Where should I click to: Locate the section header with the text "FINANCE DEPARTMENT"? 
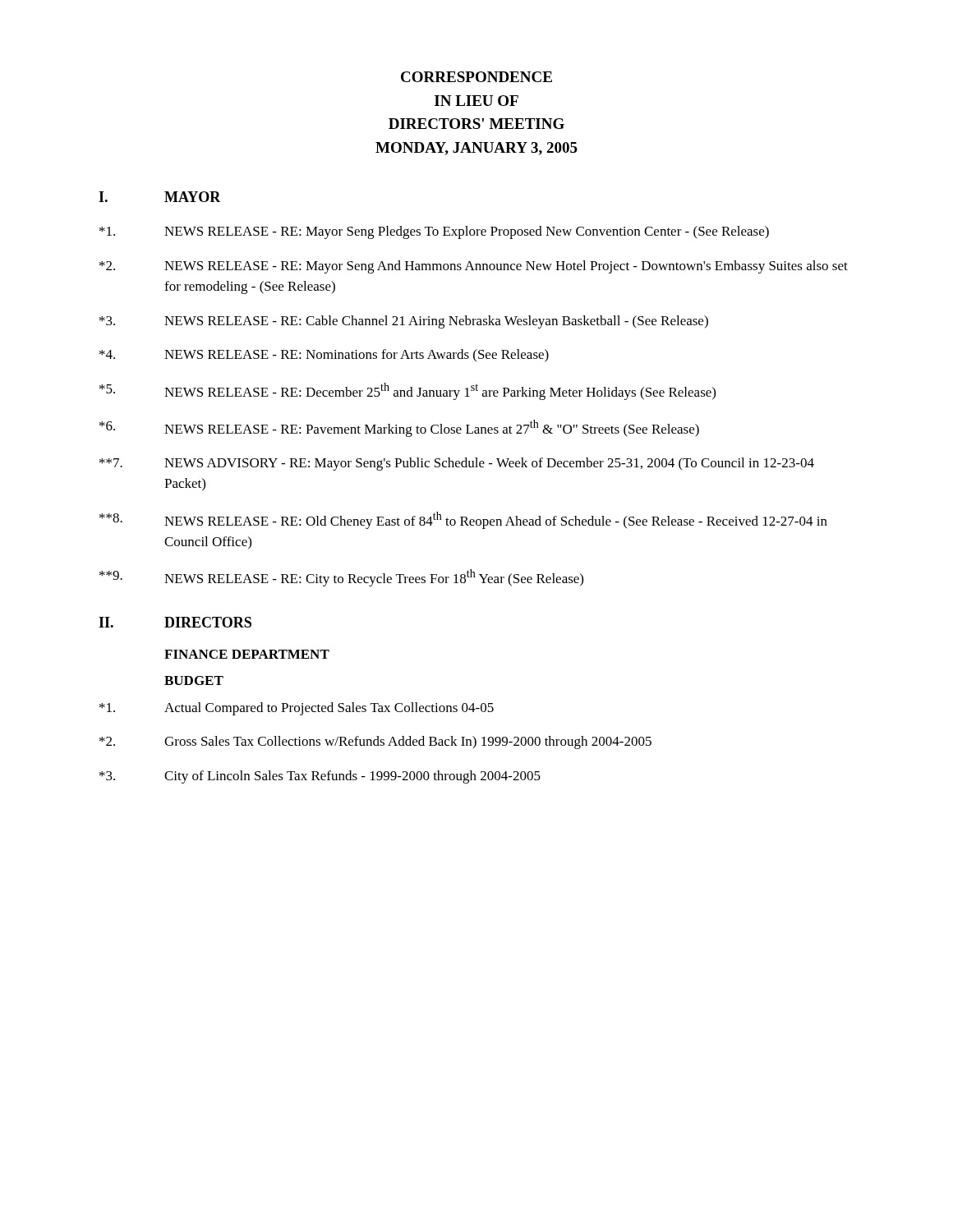[x=247, y=654]
